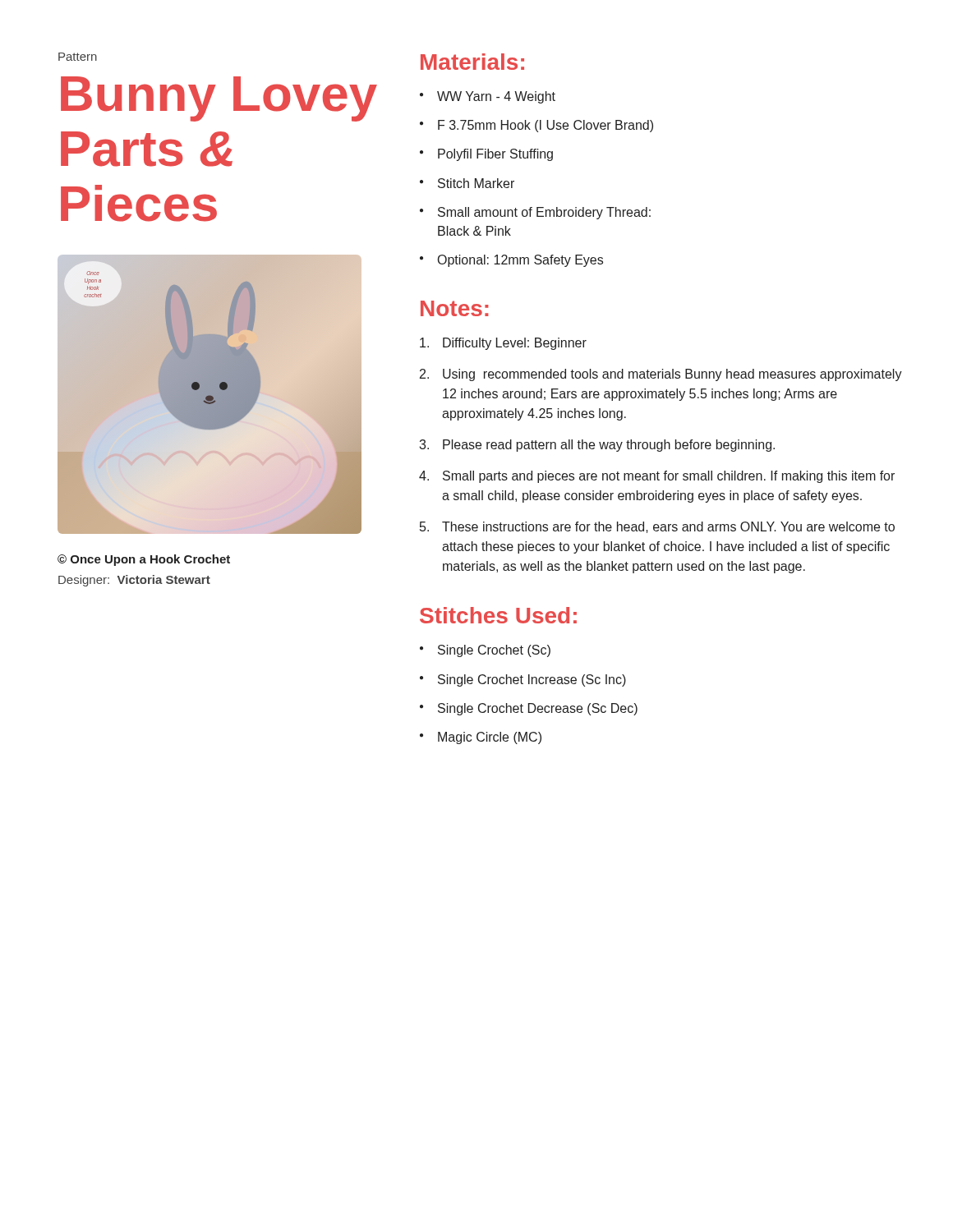The width and height of the screenshot is (953, 1232).
Task: Find "© Once Upon a Hook Crochet" on this page
Action: 144,559
